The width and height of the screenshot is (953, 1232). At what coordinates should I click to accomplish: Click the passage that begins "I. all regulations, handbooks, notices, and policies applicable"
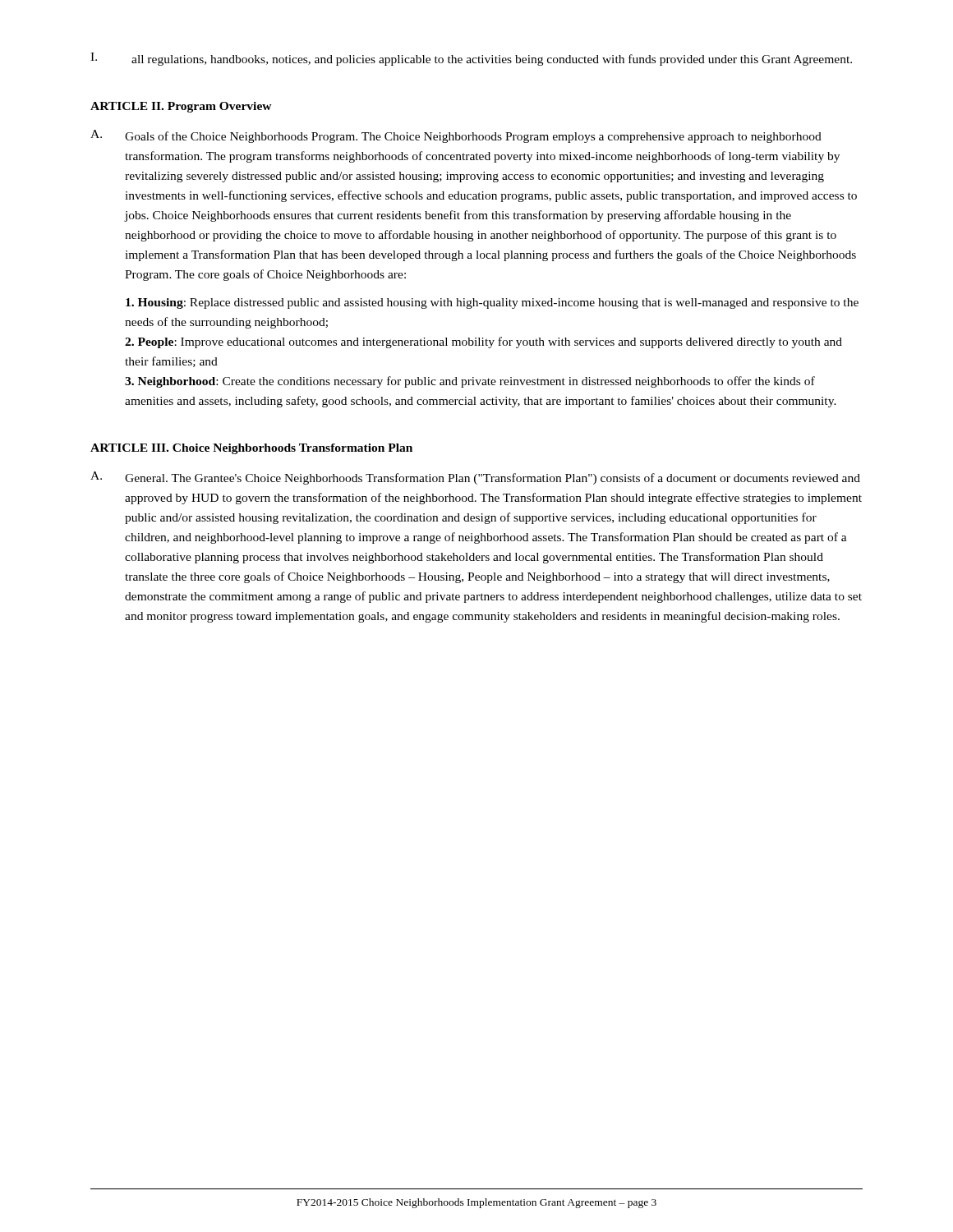click(476, 59)
